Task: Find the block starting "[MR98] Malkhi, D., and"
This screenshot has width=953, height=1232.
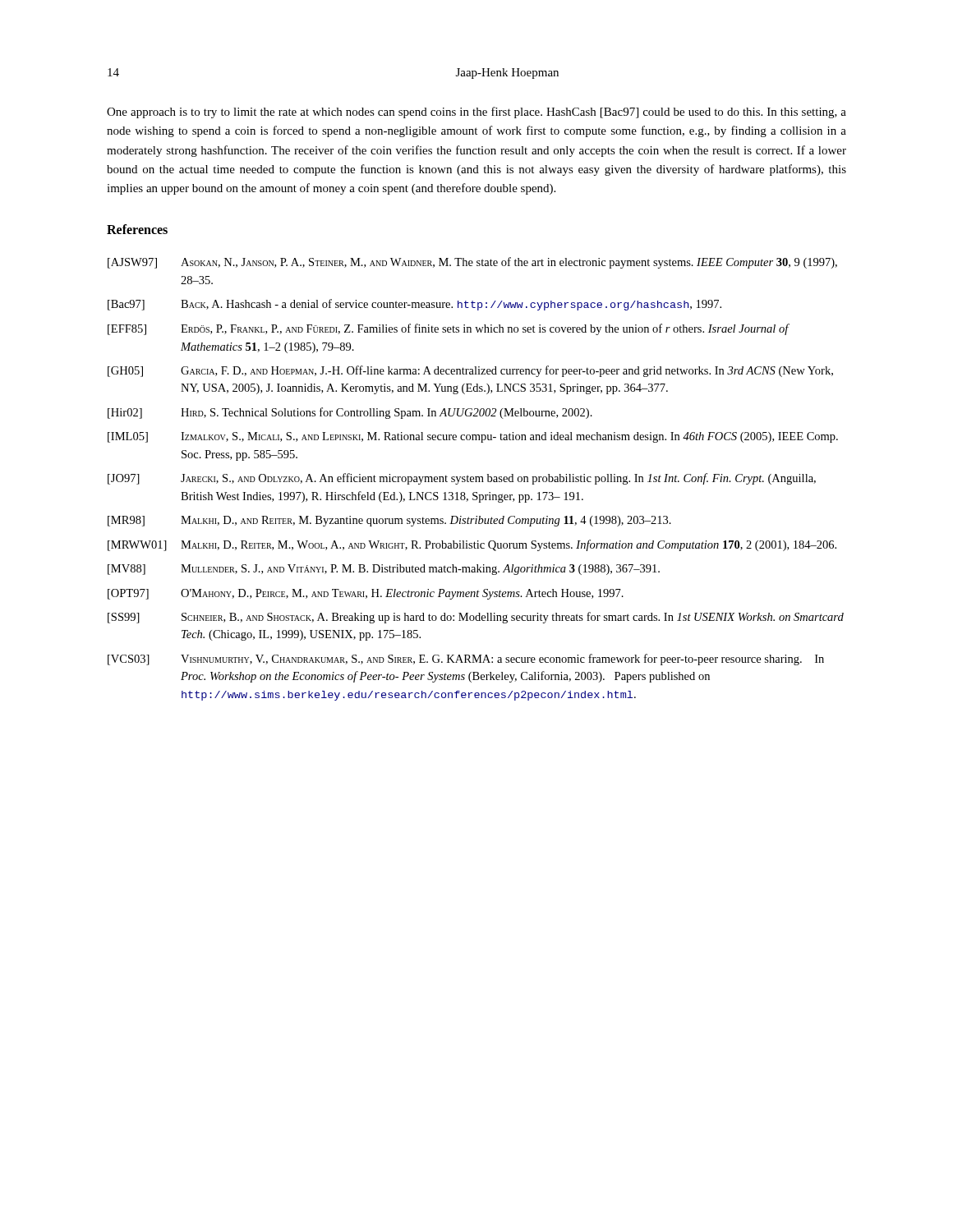Action: (x=476, y=521)
